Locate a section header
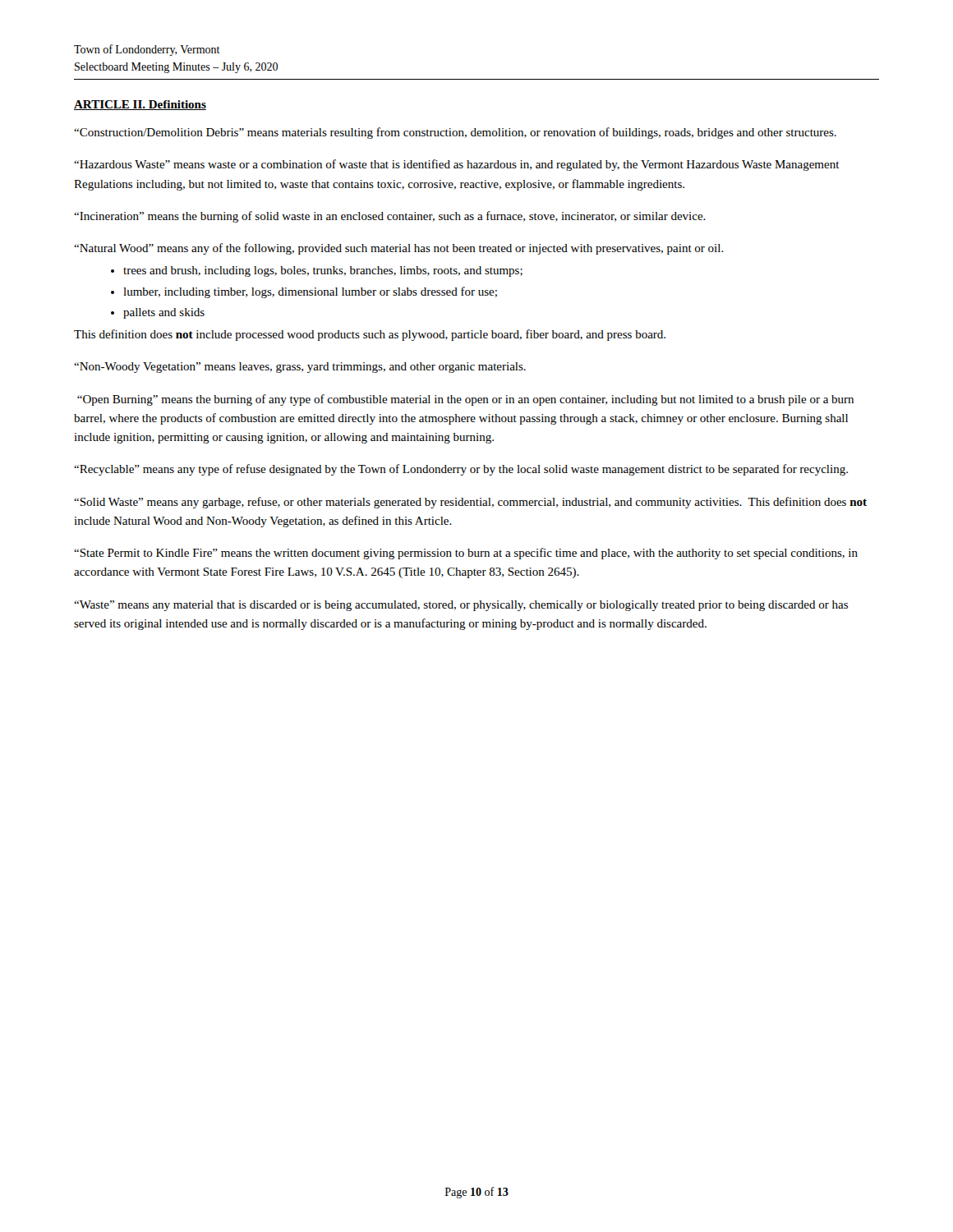The width and height of the screenshot is (953, 1232). (140, 104)
